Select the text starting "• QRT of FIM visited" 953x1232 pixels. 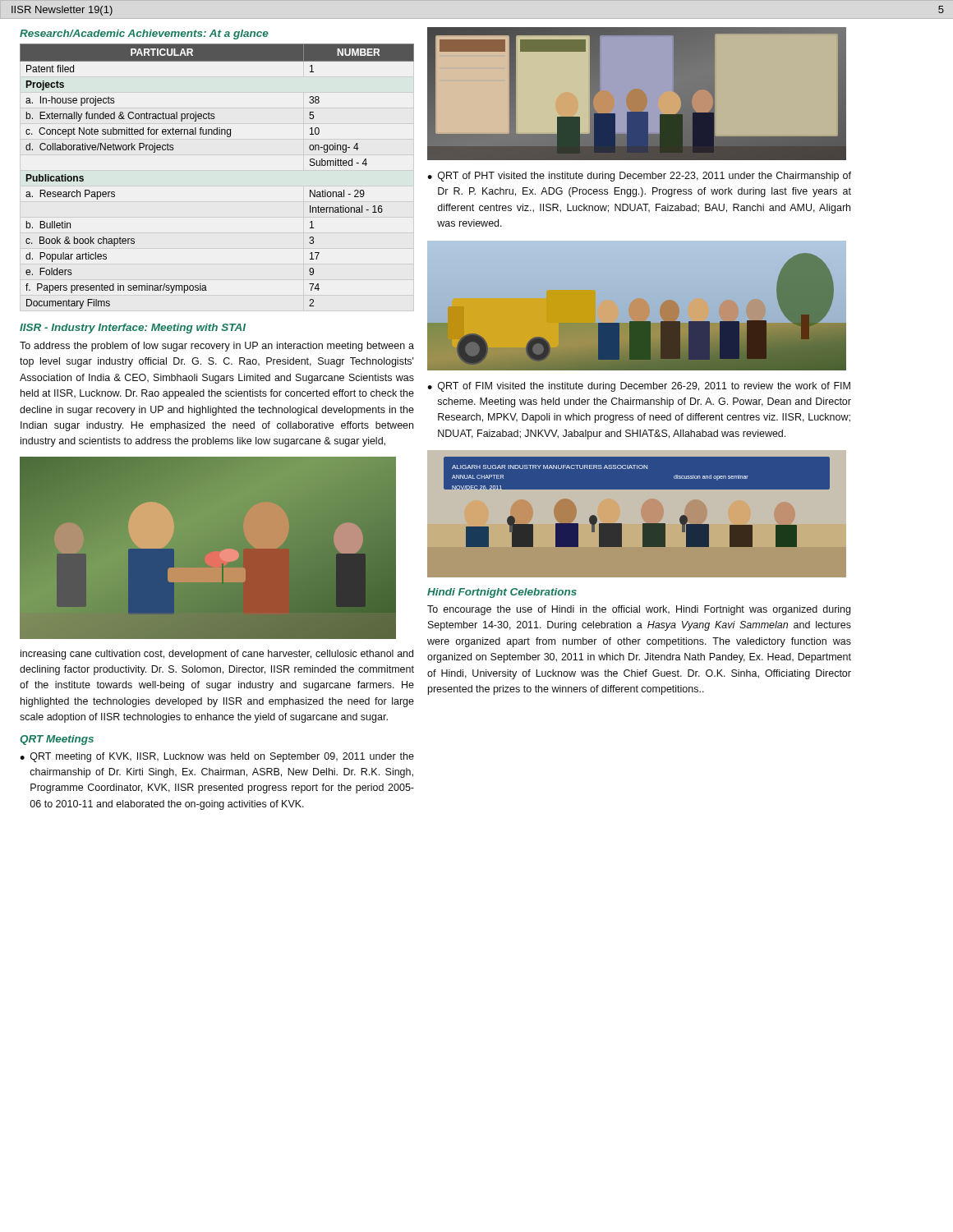pyautogui.click(x=639, y=410)
